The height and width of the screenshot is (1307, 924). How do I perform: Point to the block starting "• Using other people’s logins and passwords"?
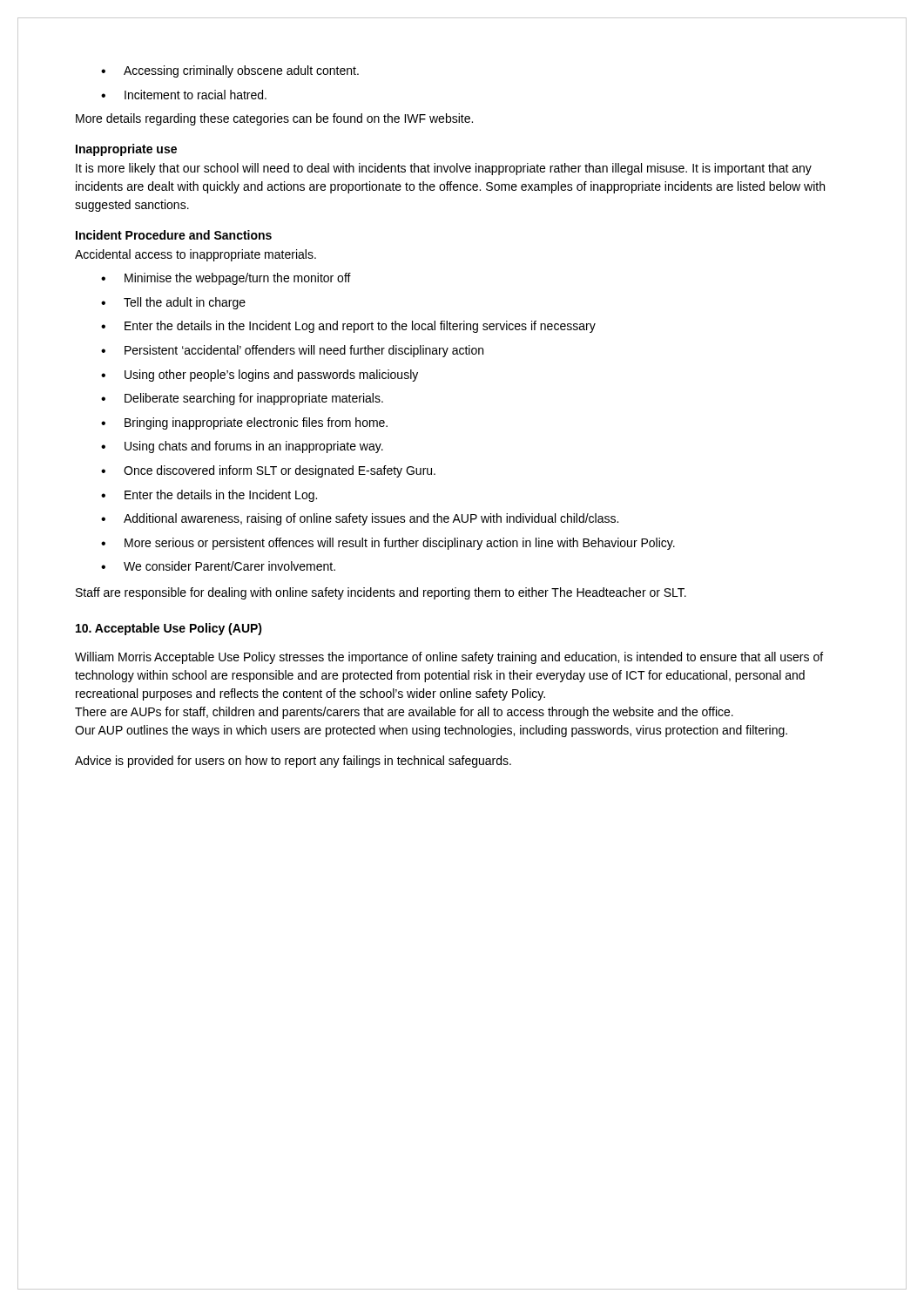point(260,376)
